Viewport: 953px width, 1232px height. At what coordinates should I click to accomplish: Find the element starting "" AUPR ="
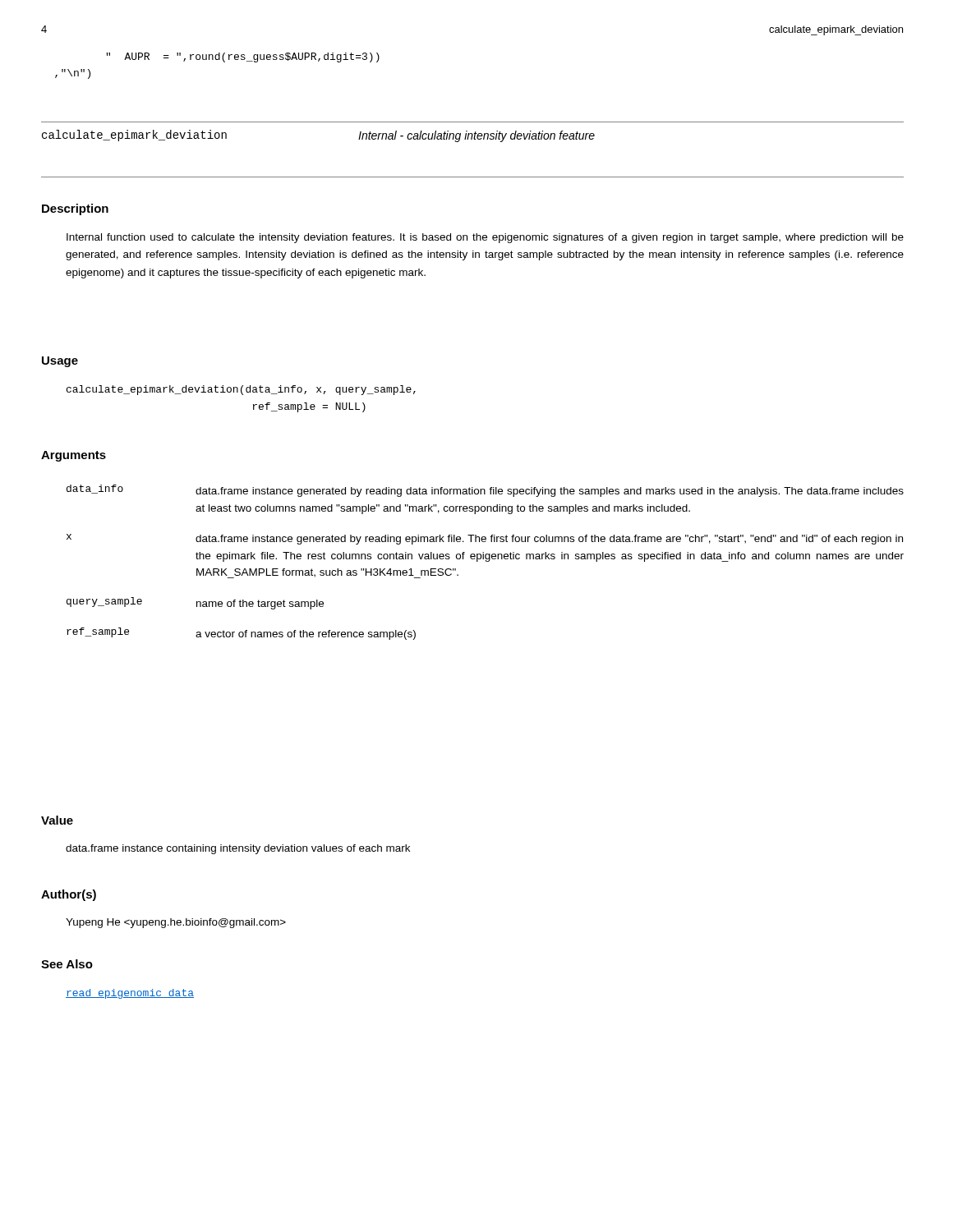[x=211, y=65]
